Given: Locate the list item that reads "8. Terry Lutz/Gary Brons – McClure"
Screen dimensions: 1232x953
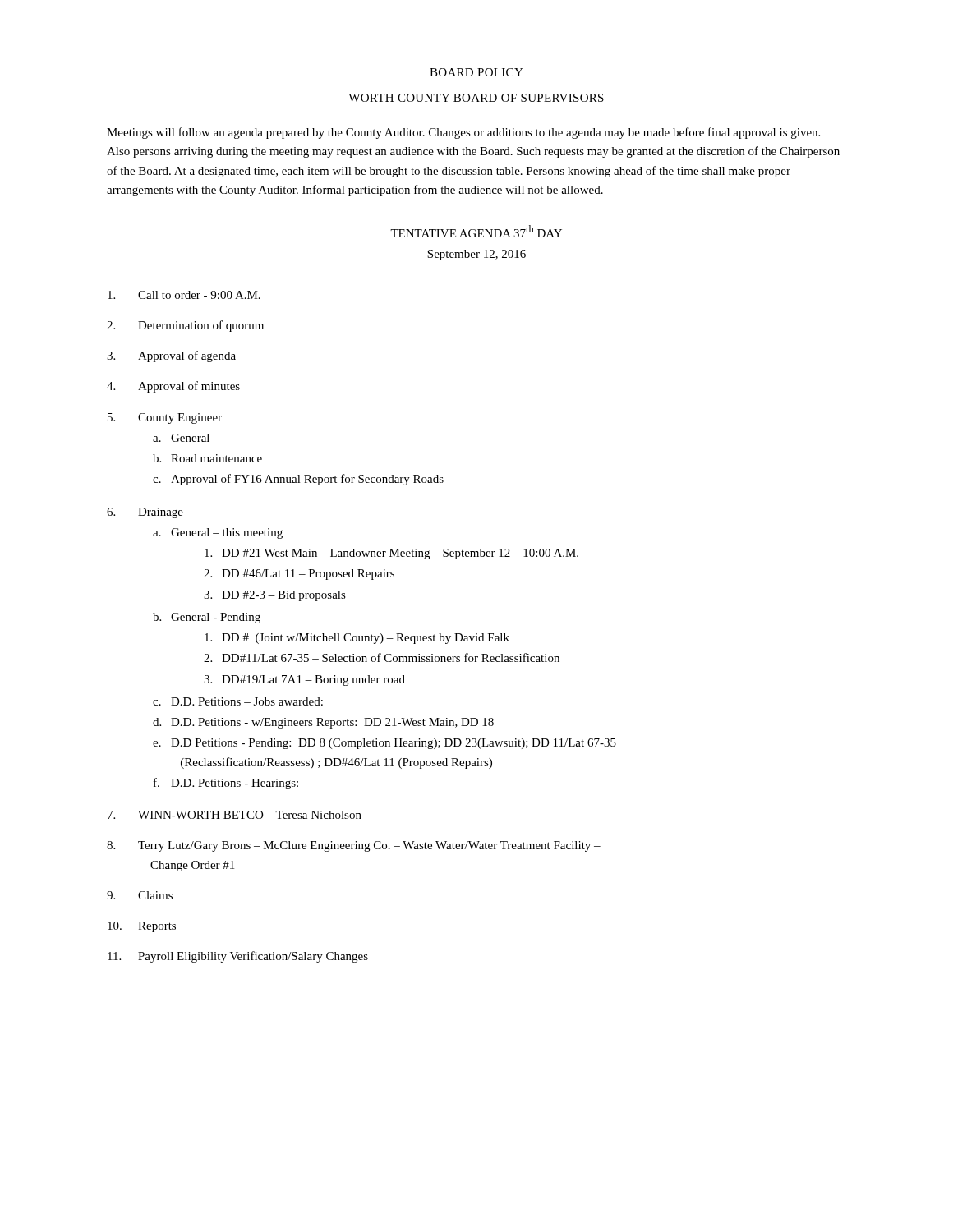Looking at the screenshot, I should click(x=354, y=855).
